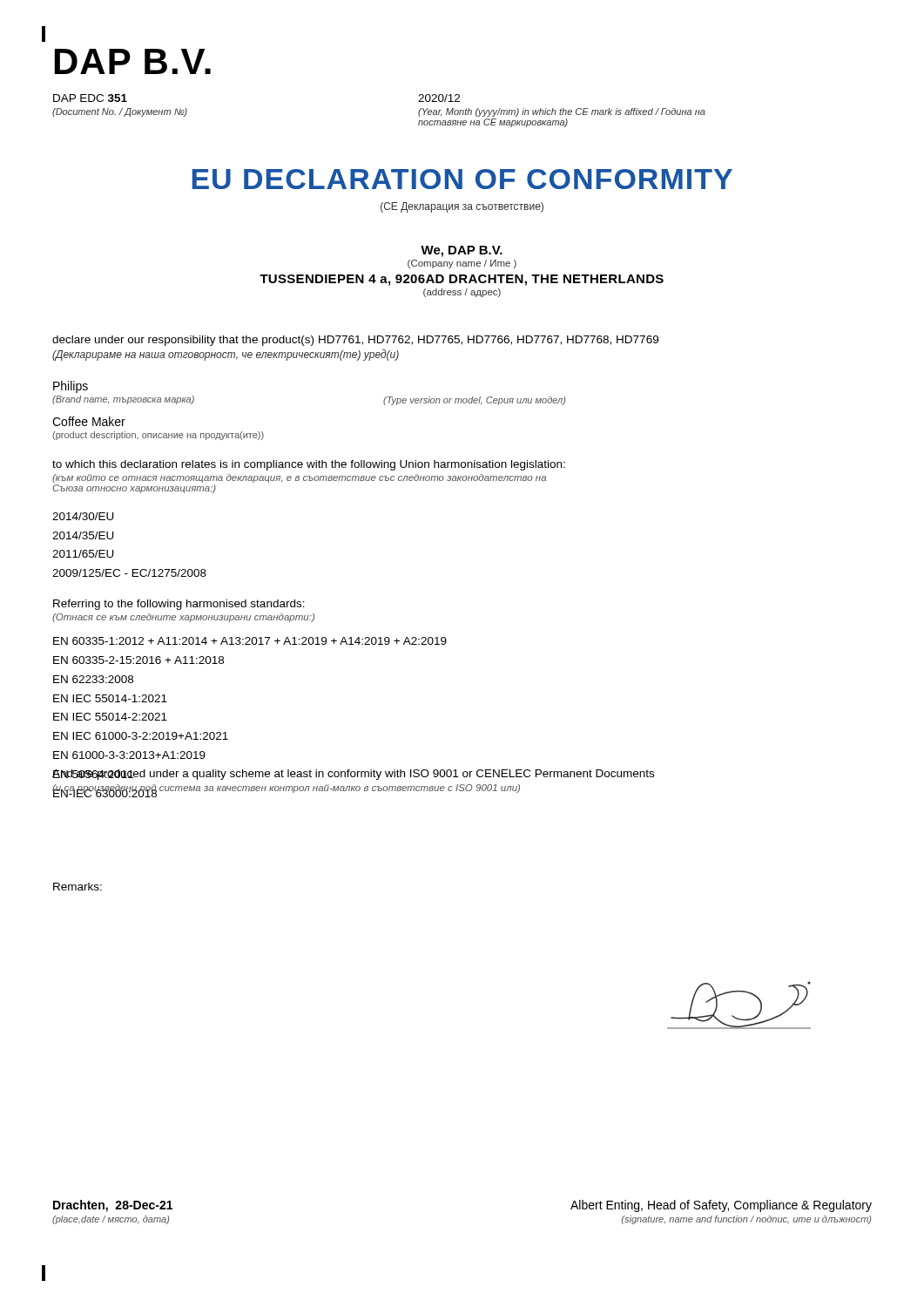924x1307 pixels.
Task: Select the list item that says "2014/30/EU 2014/35/EU 2011/65/EU 2009/125/EC - EC/1275/2008"
Action: pos(83,516)
